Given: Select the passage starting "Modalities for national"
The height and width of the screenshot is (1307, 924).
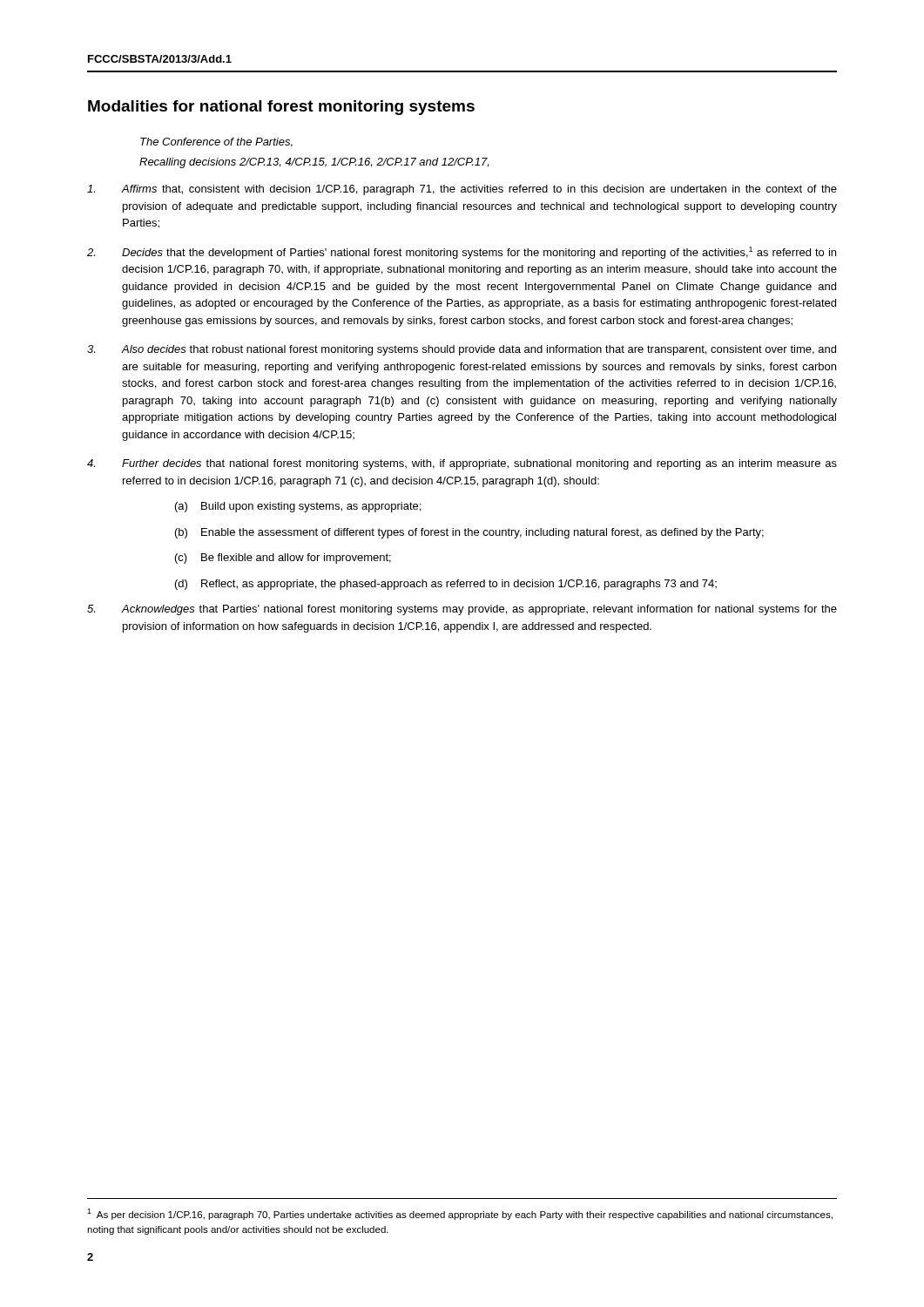Looking at the screenshot, I should (x=462, y=106).
